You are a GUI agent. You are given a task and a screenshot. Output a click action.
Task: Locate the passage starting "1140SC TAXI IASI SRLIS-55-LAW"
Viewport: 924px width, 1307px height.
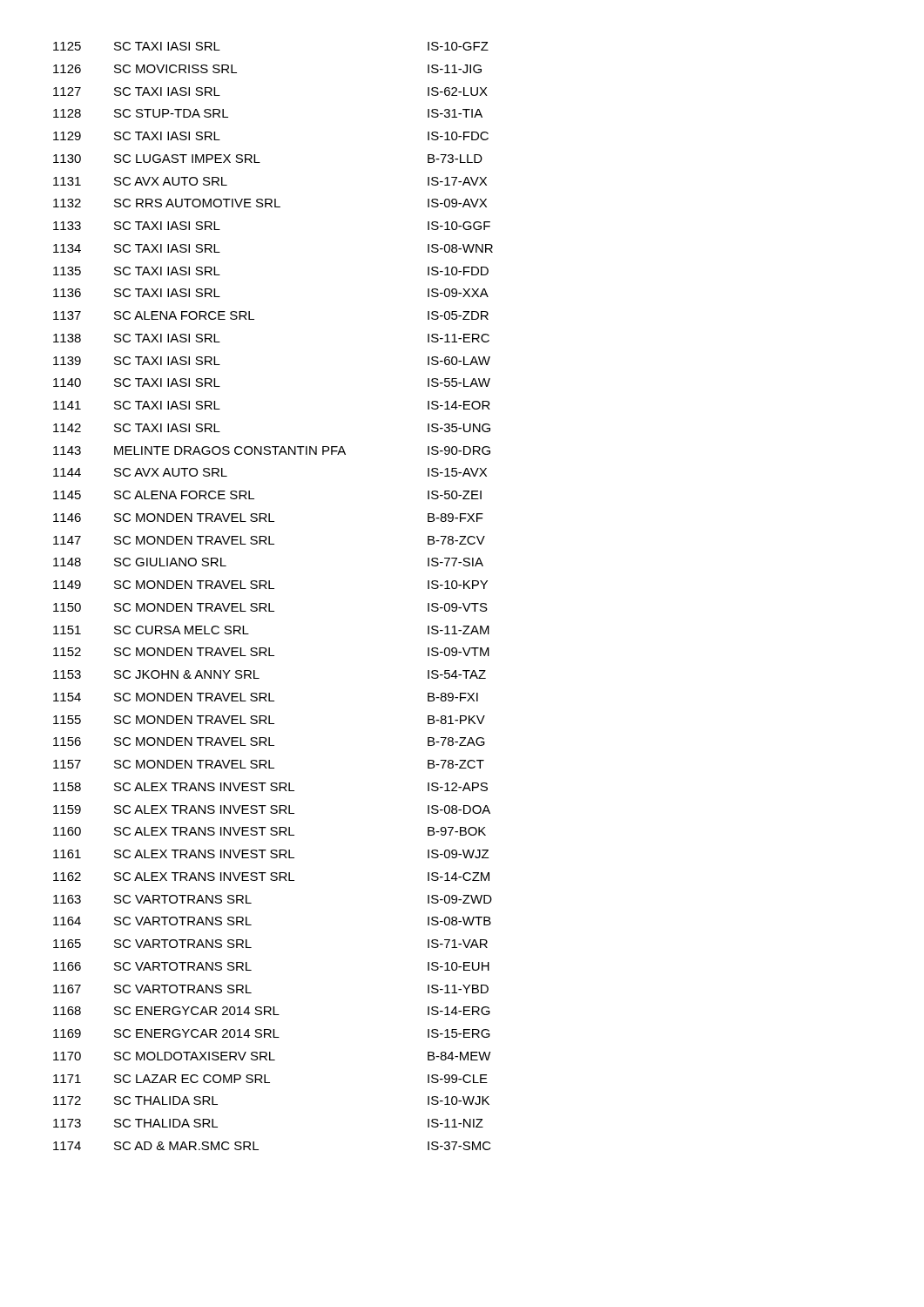[x=63, y=382]
